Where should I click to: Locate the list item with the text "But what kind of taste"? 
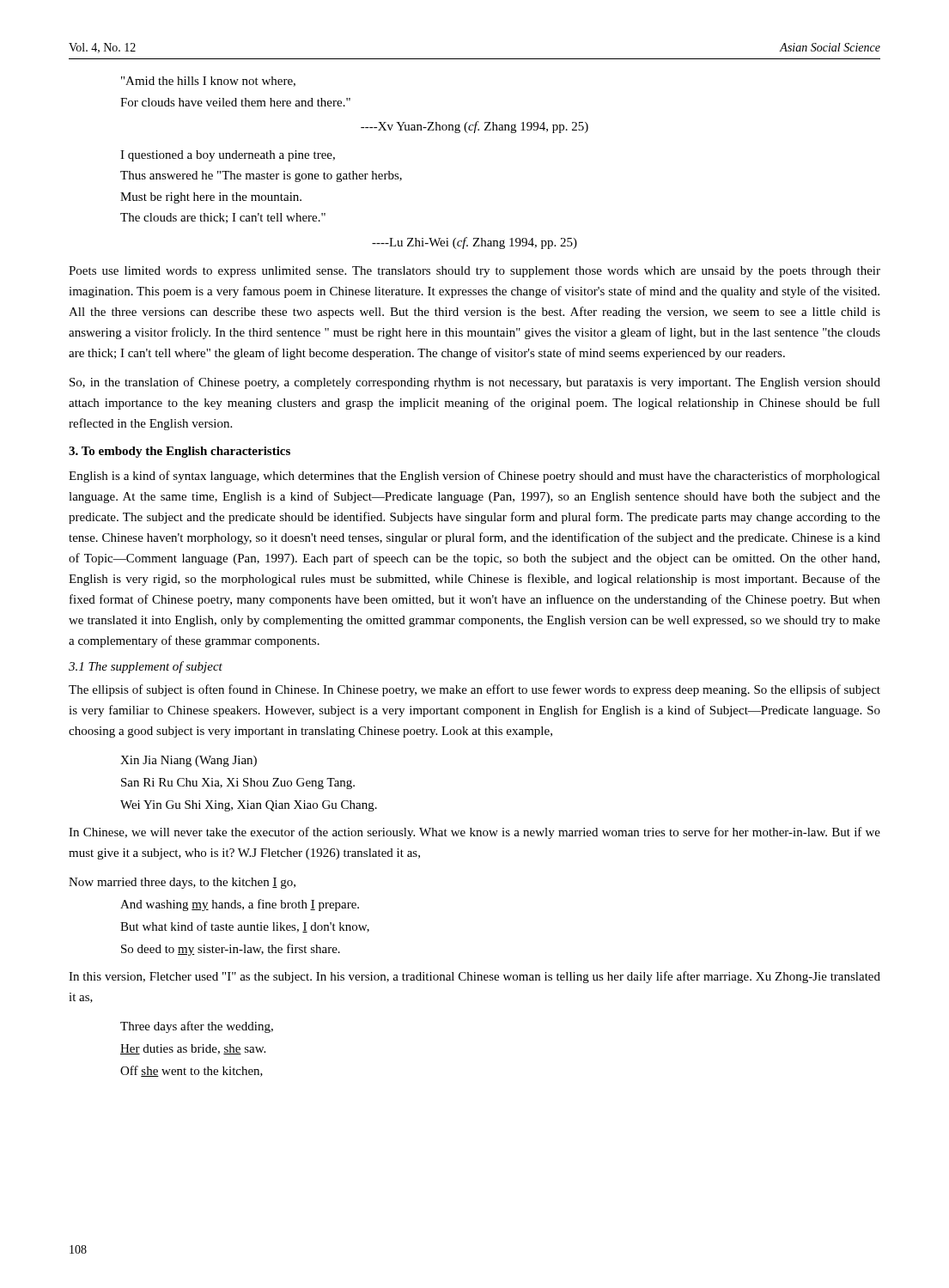click(x=245, y=927)
